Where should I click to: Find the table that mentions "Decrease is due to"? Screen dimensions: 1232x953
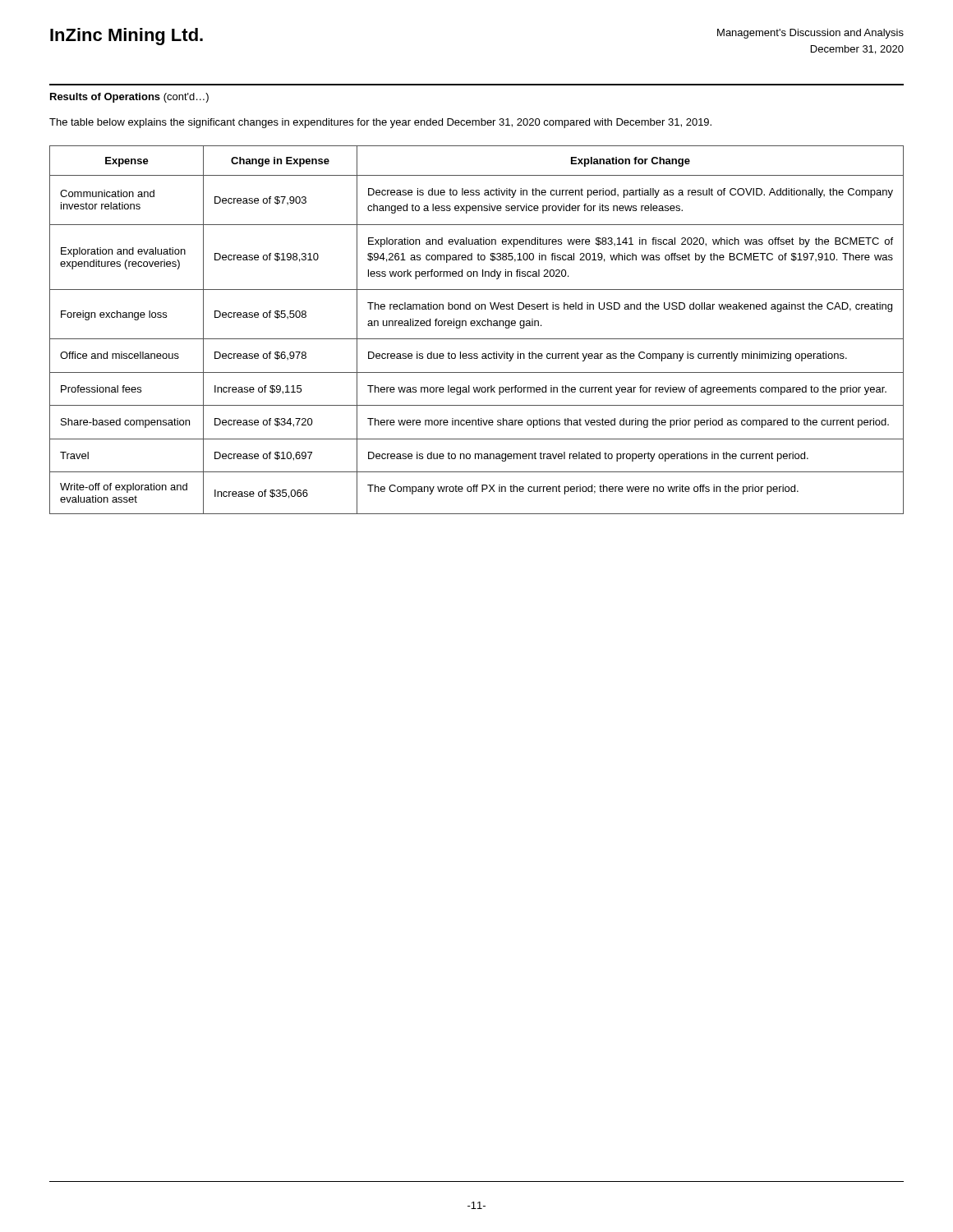point(476,330)
